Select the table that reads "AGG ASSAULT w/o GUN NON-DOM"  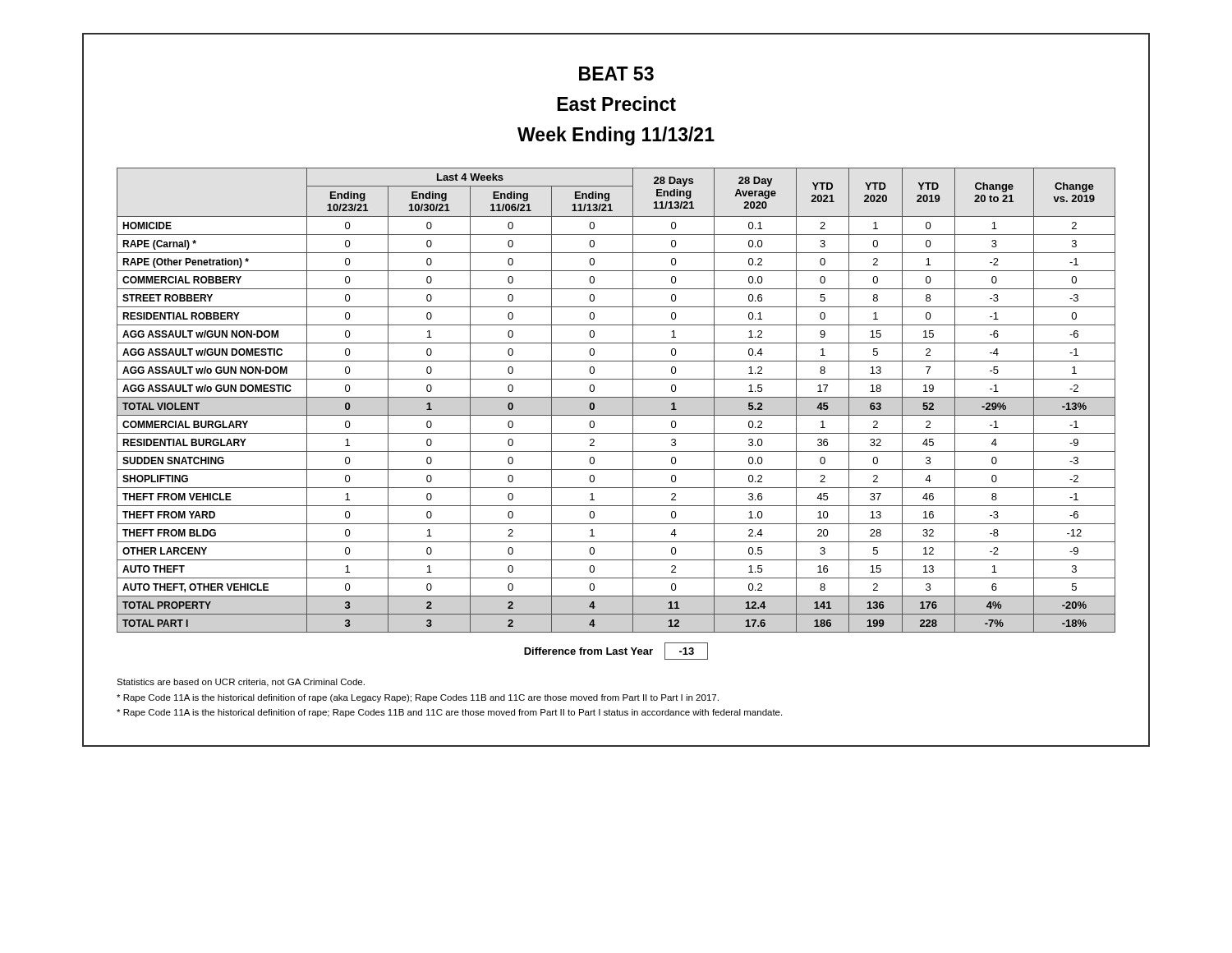coord(616,400)
